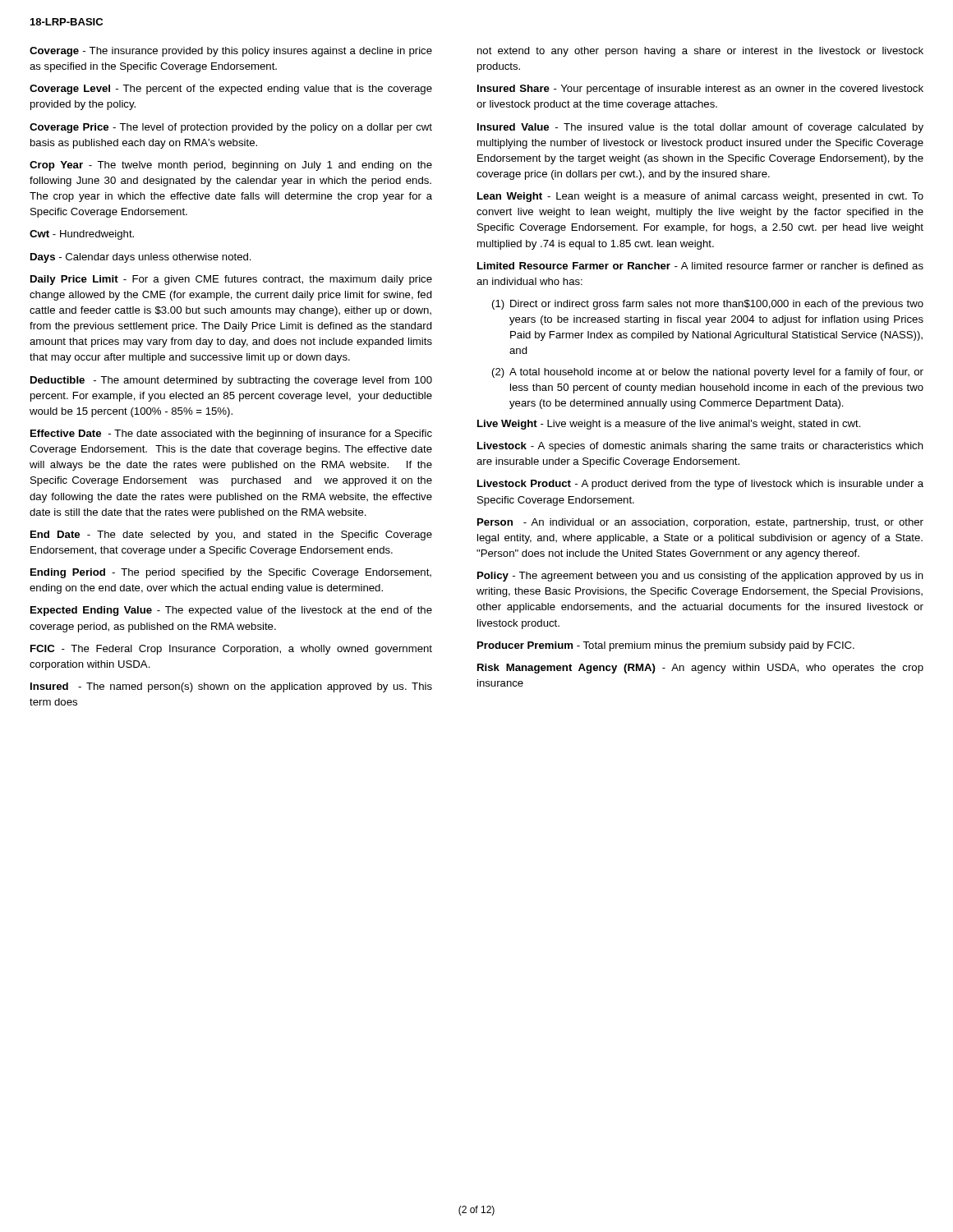Click on the text block that reads "Producer Premium -"
The height and width of the screenshot is (1232, 953).
pos(700,645)
